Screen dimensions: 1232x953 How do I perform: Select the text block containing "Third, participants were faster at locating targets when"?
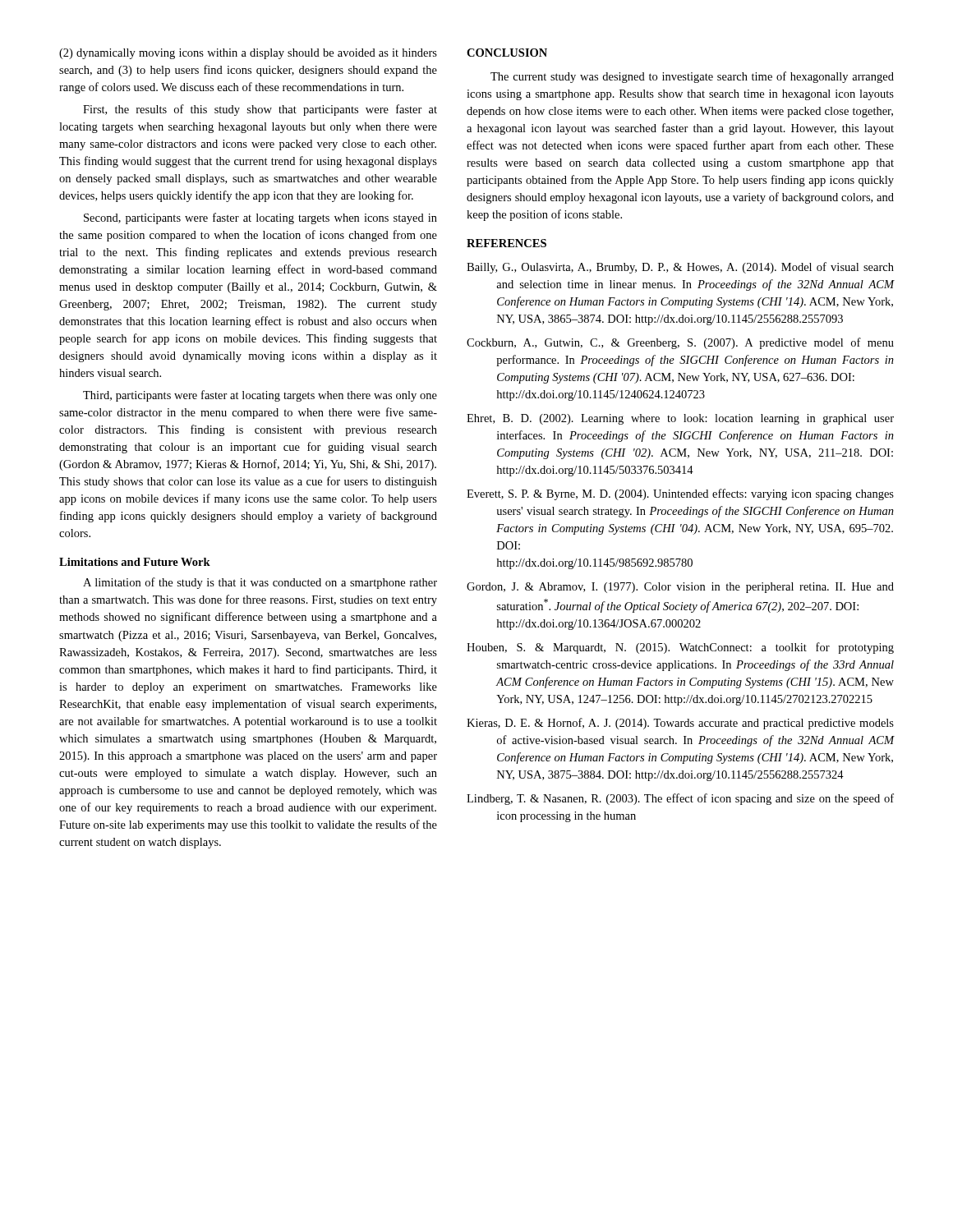tap(248, 465)
